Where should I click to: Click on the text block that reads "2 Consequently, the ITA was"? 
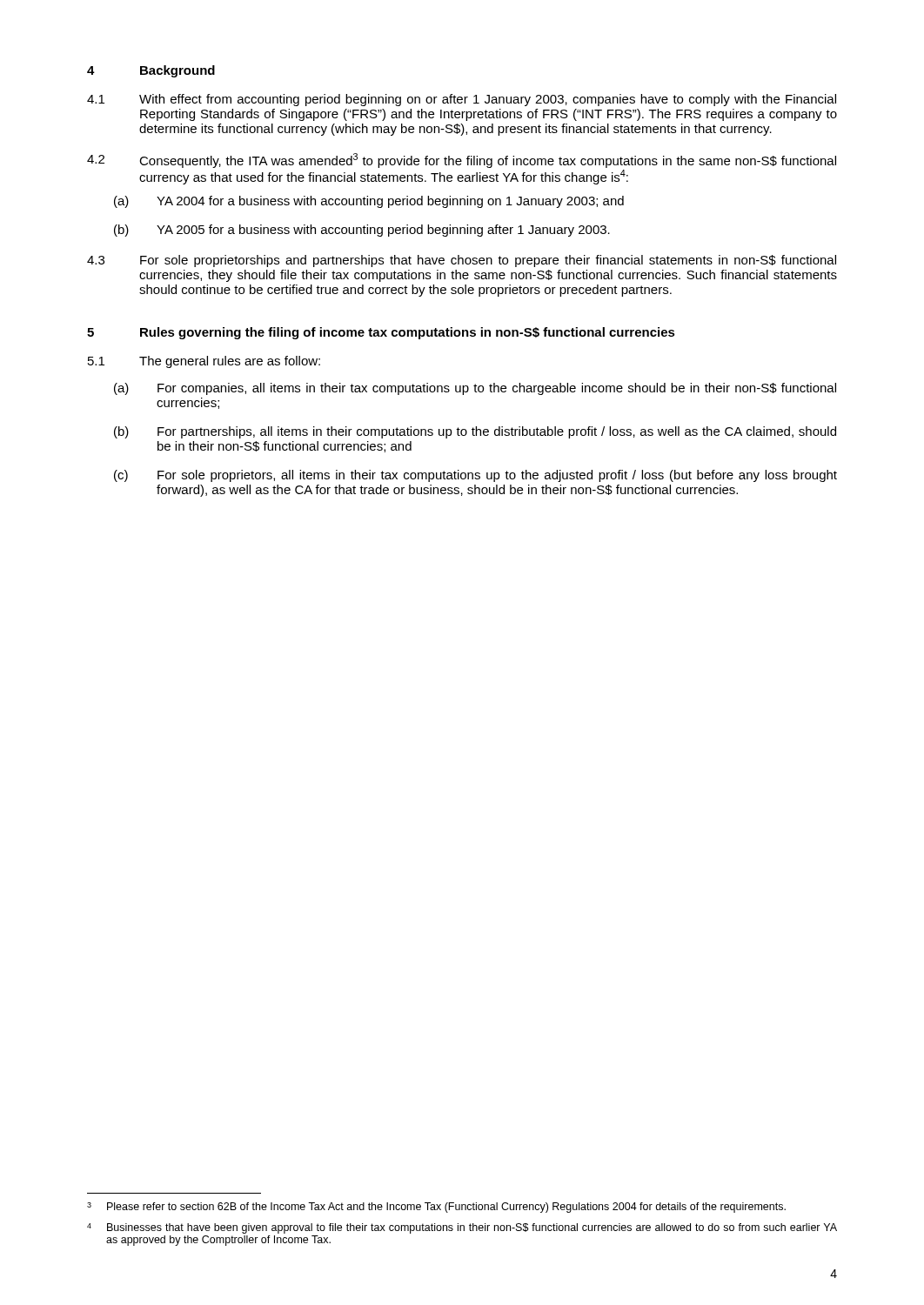pyautogui.click(x=462, y=168)
